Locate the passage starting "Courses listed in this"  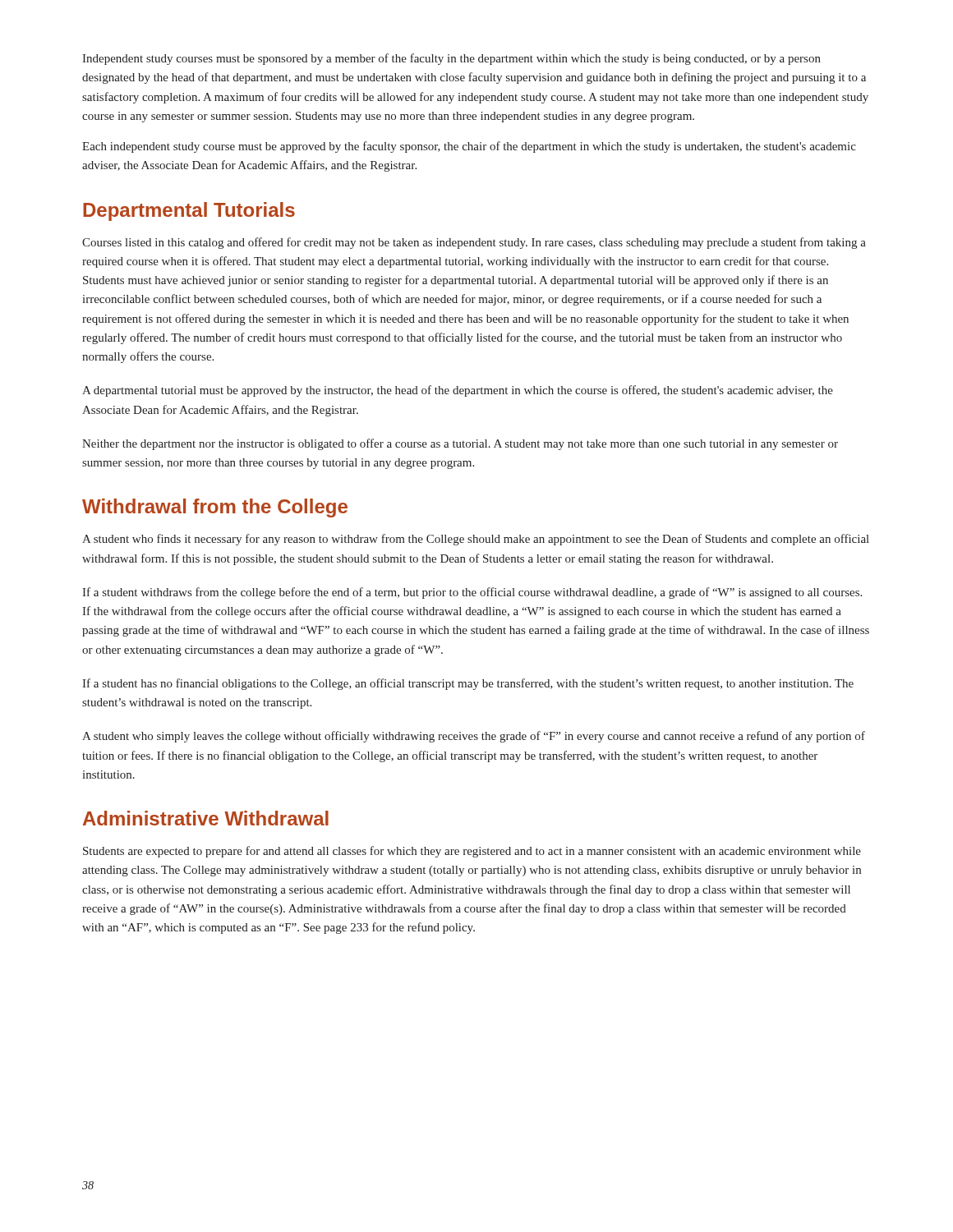(x=474, y=299)
